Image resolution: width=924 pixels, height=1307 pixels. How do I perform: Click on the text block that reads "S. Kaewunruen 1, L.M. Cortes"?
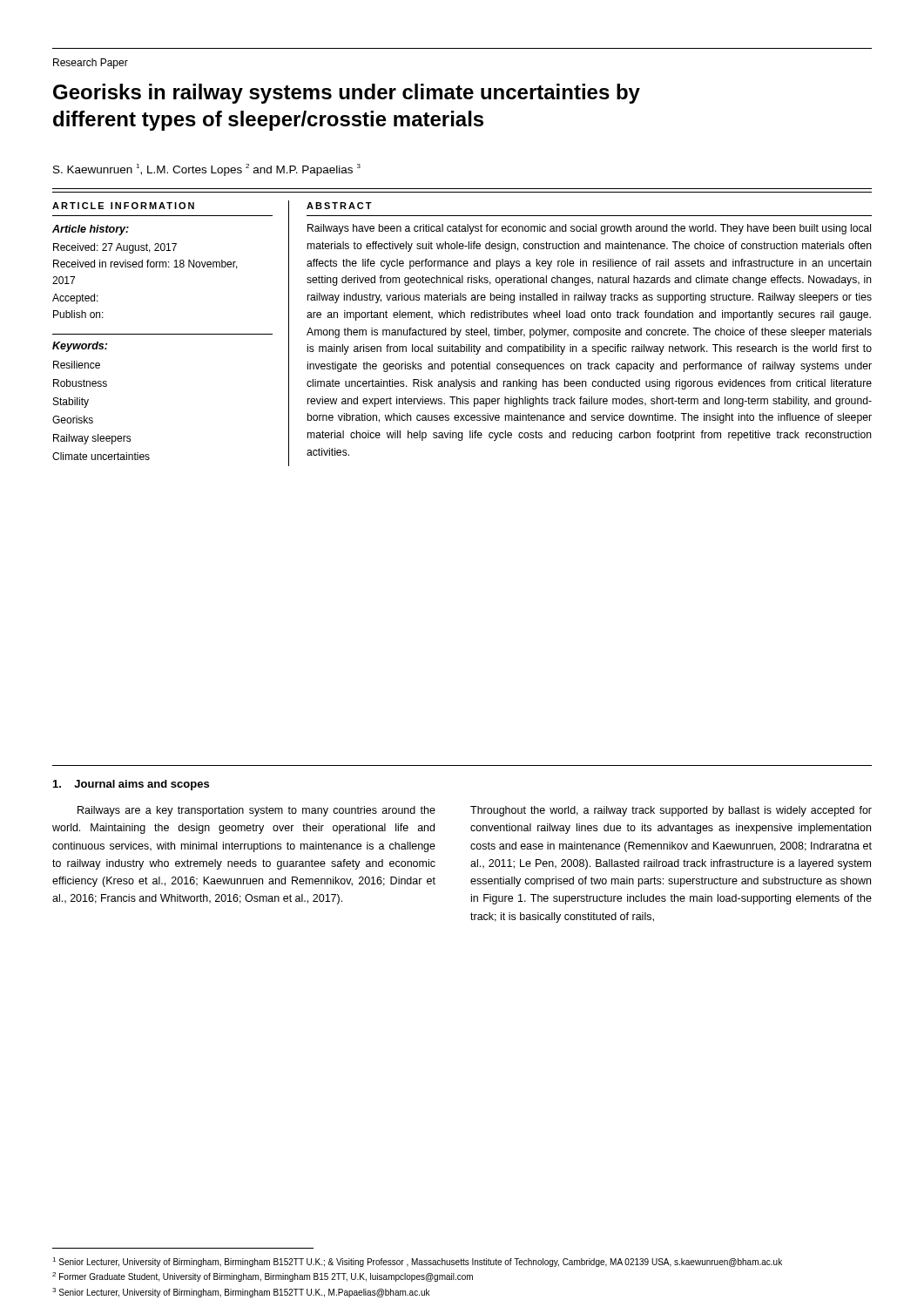tap(206, 169)
